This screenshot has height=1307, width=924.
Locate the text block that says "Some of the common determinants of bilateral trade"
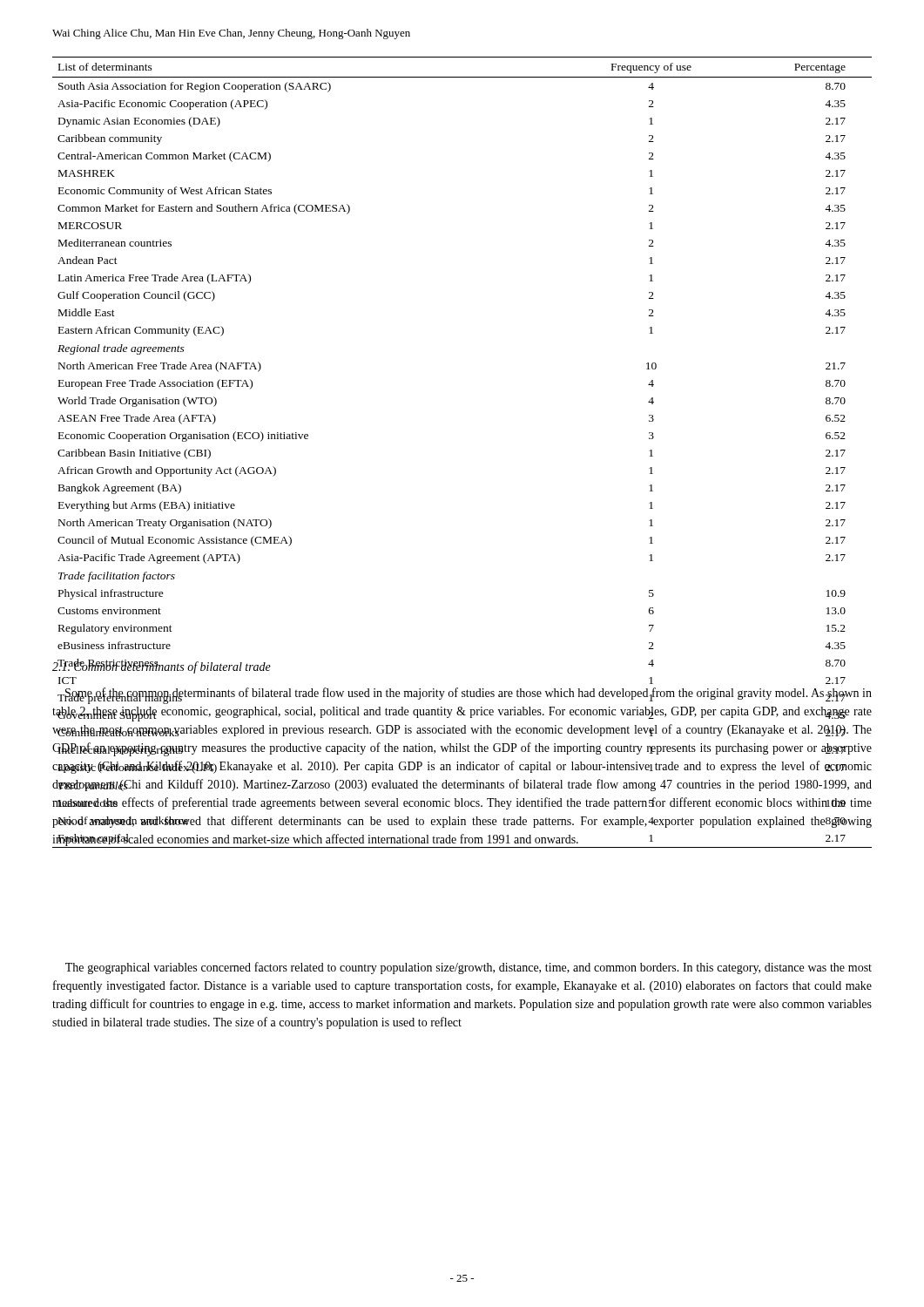(462, 766)
